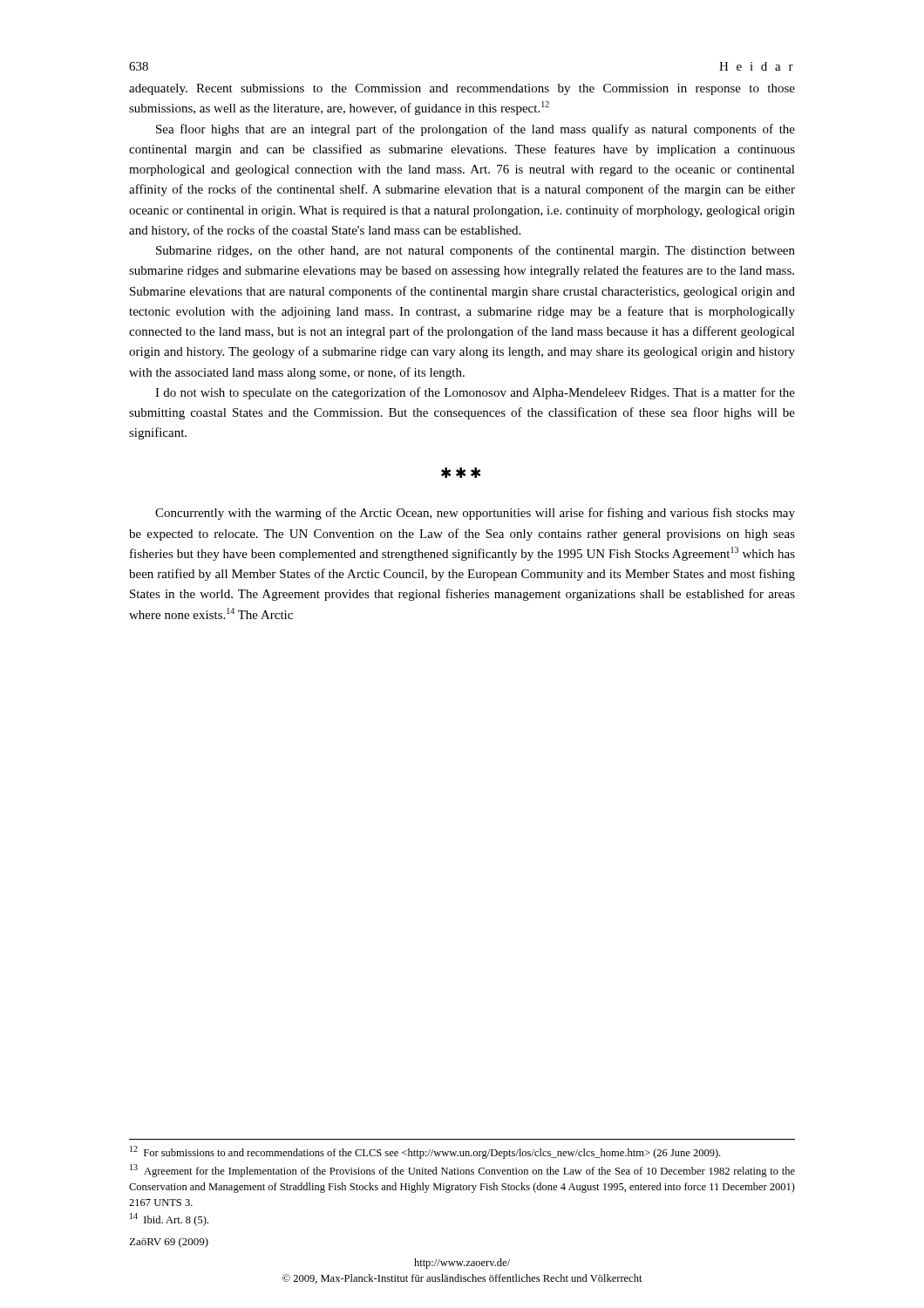This screenshot has width=924, height=1308.
Task: Find the text block with the text "Concurrently with the warming of the Arctic Ocean,"
Action: point(462,564)
